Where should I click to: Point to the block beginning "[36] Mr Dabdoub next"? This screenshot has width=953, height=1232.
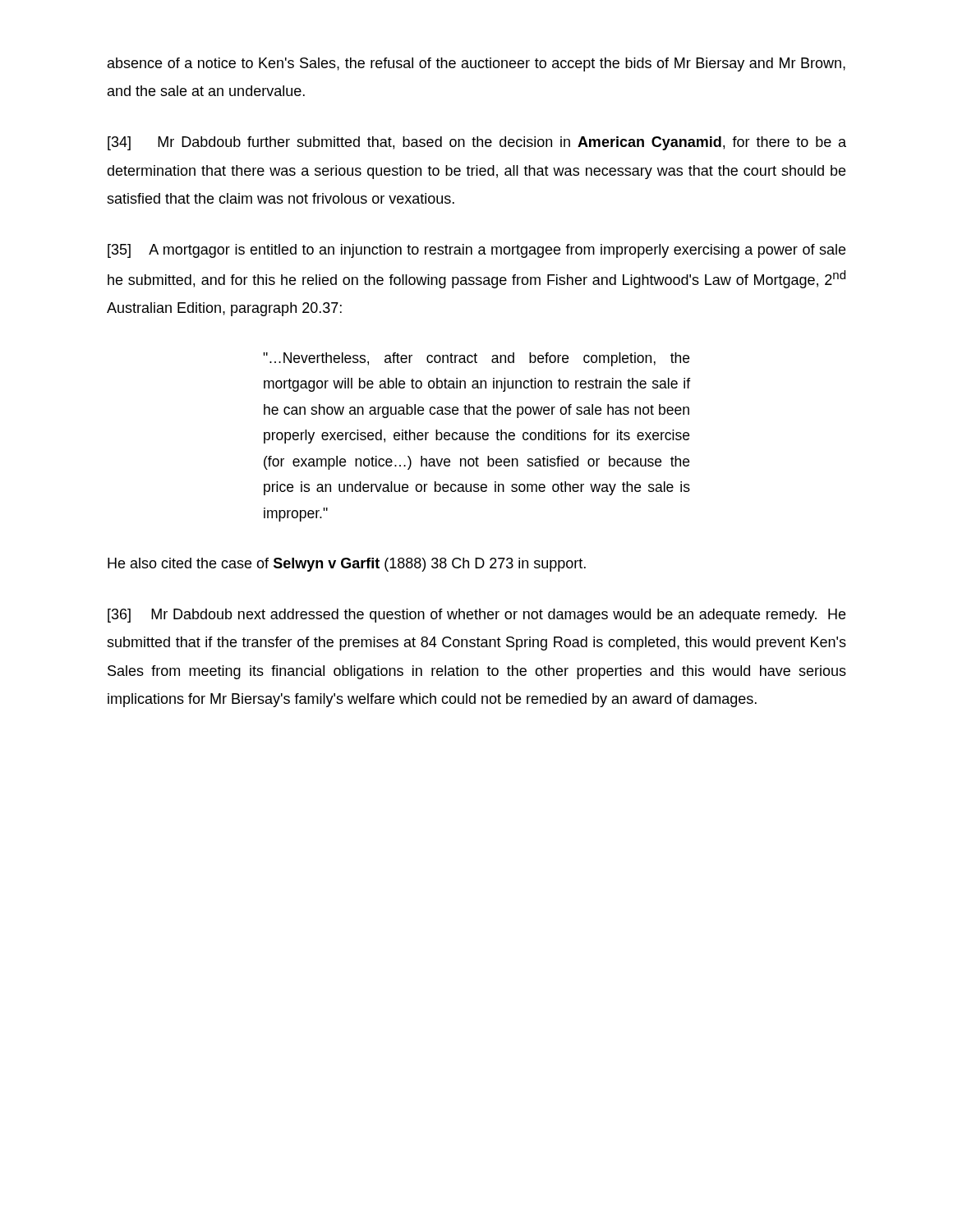476,657
